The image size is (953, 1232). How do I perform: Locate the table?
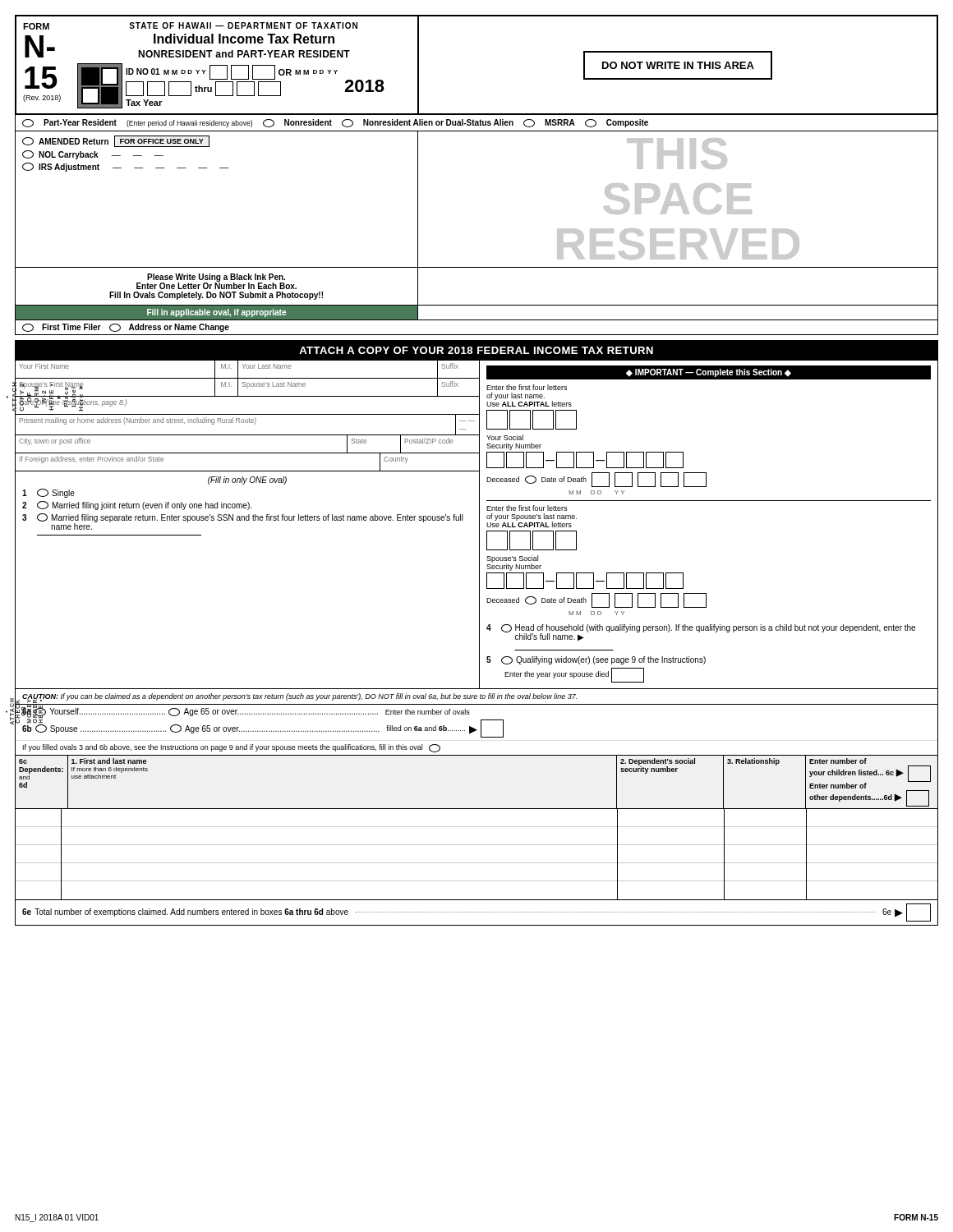click(476, 828)
